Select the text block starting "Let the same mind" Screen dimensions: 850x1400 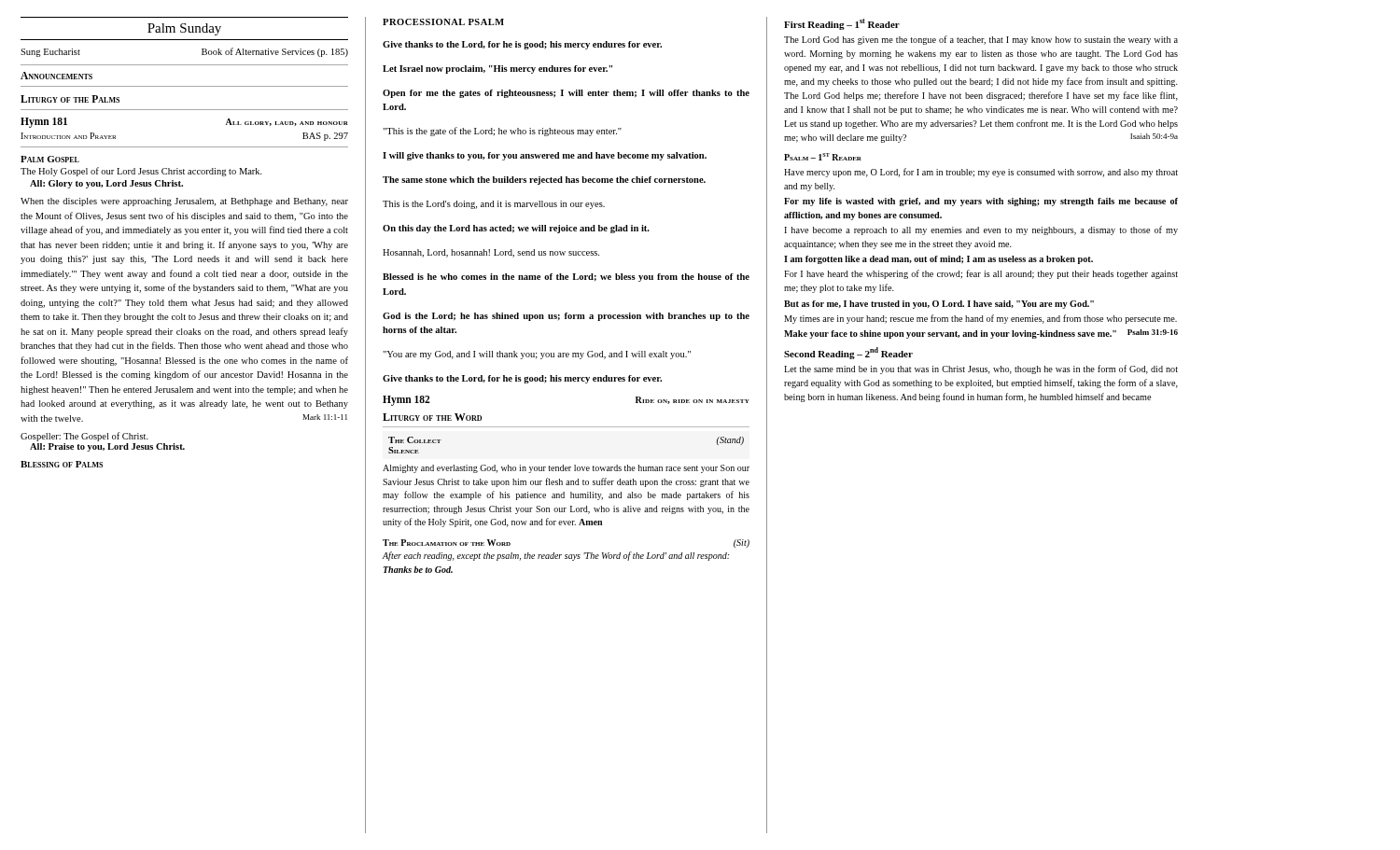pyautogui.click(x=981, y=383)
